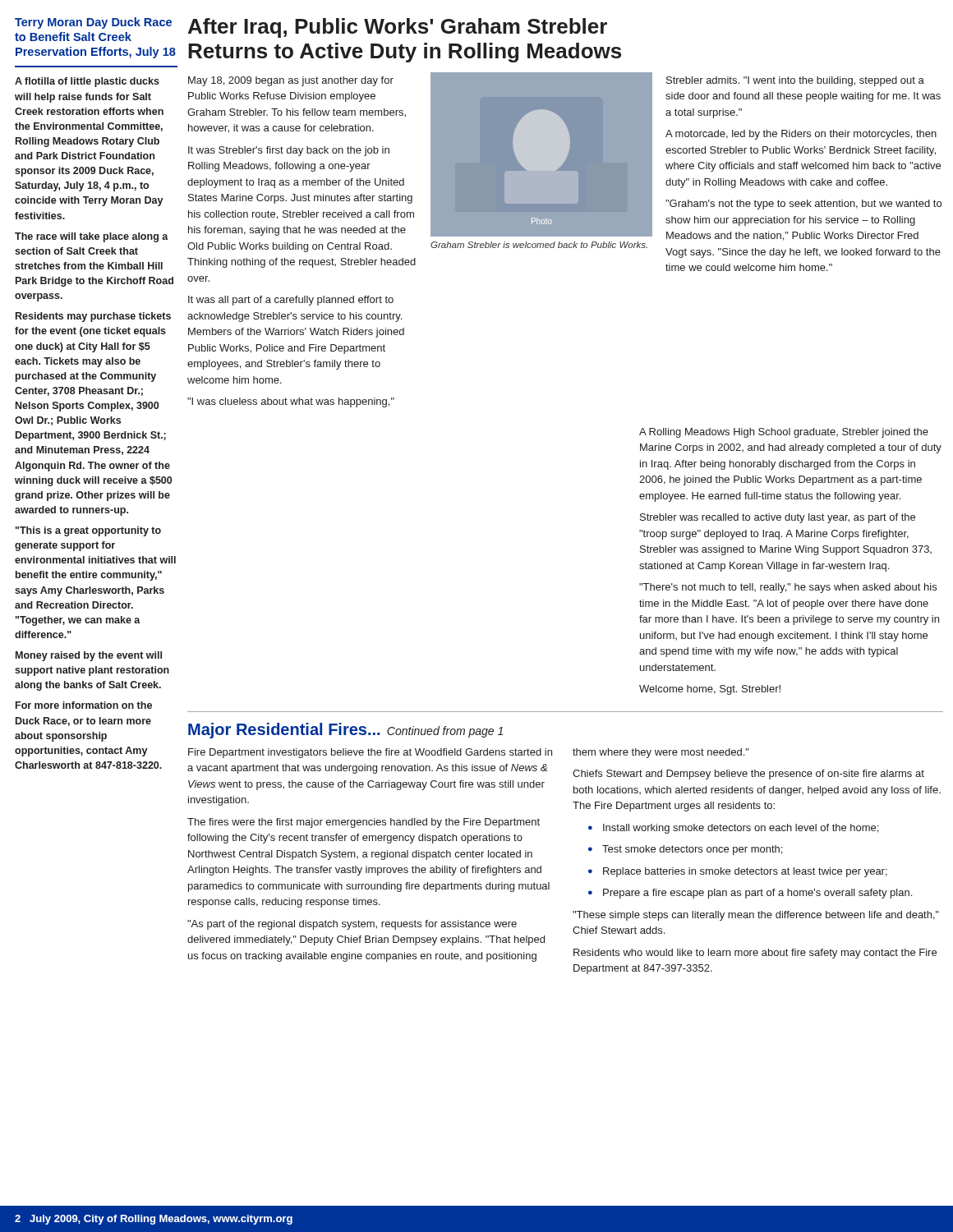Point to the block beginning "A Rolling Meadows High School"
This screenshot has height=1232, width=953.
[791, 560]
